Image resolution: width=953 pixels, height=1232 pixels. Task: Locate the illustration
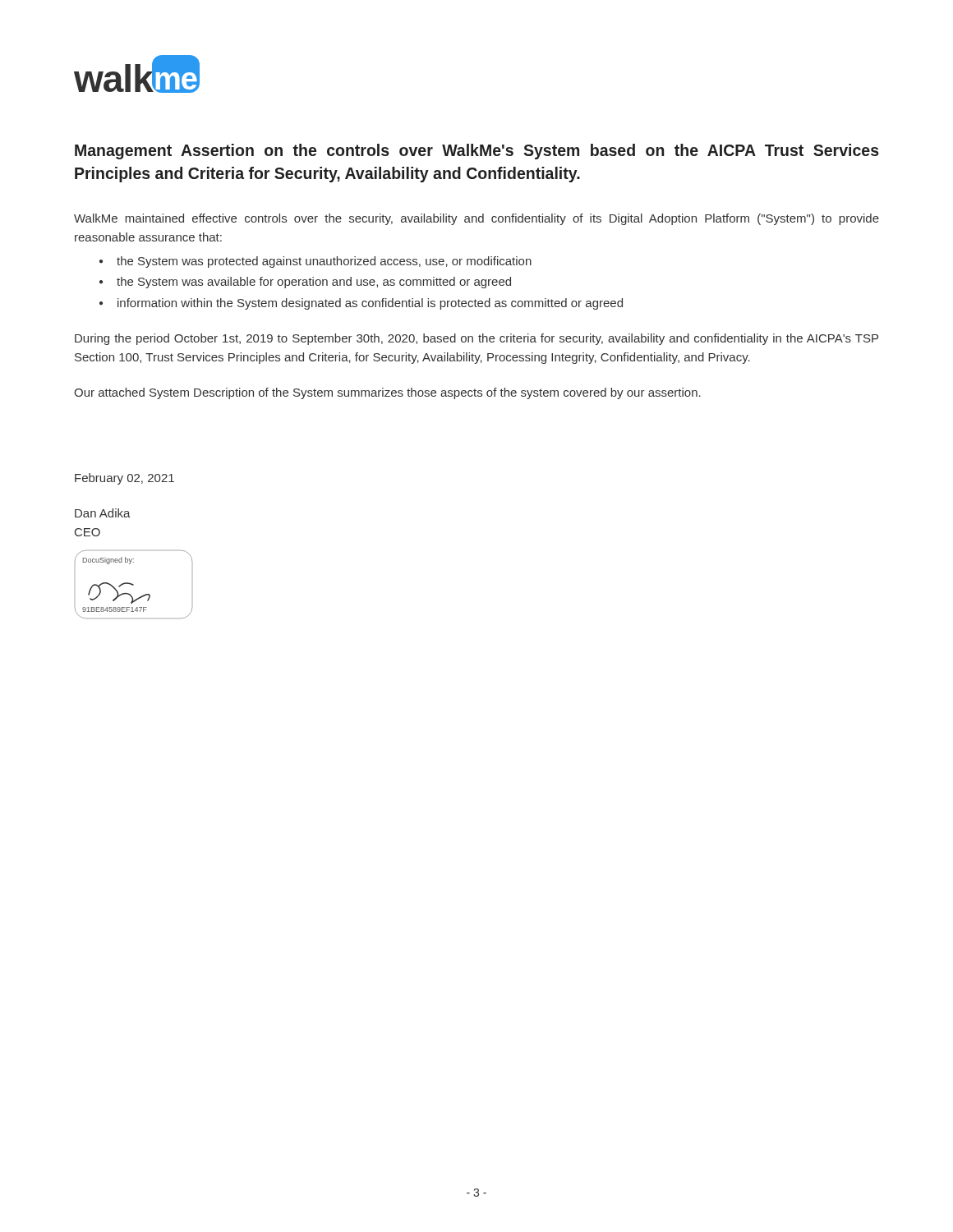click(476, 587)
